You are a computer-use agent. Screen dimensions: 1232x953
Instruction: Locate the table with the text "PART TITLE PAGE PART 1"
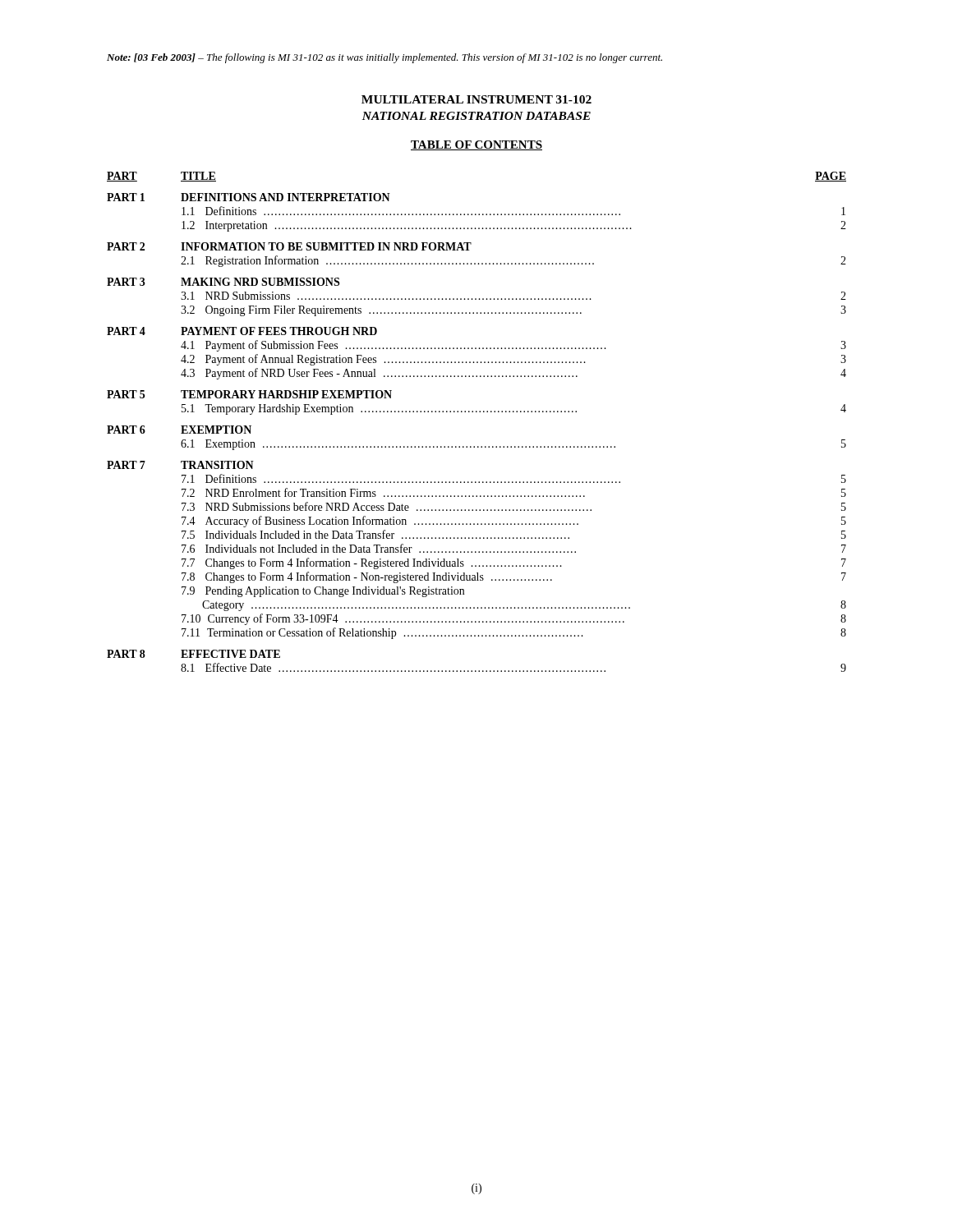(476, 423)
